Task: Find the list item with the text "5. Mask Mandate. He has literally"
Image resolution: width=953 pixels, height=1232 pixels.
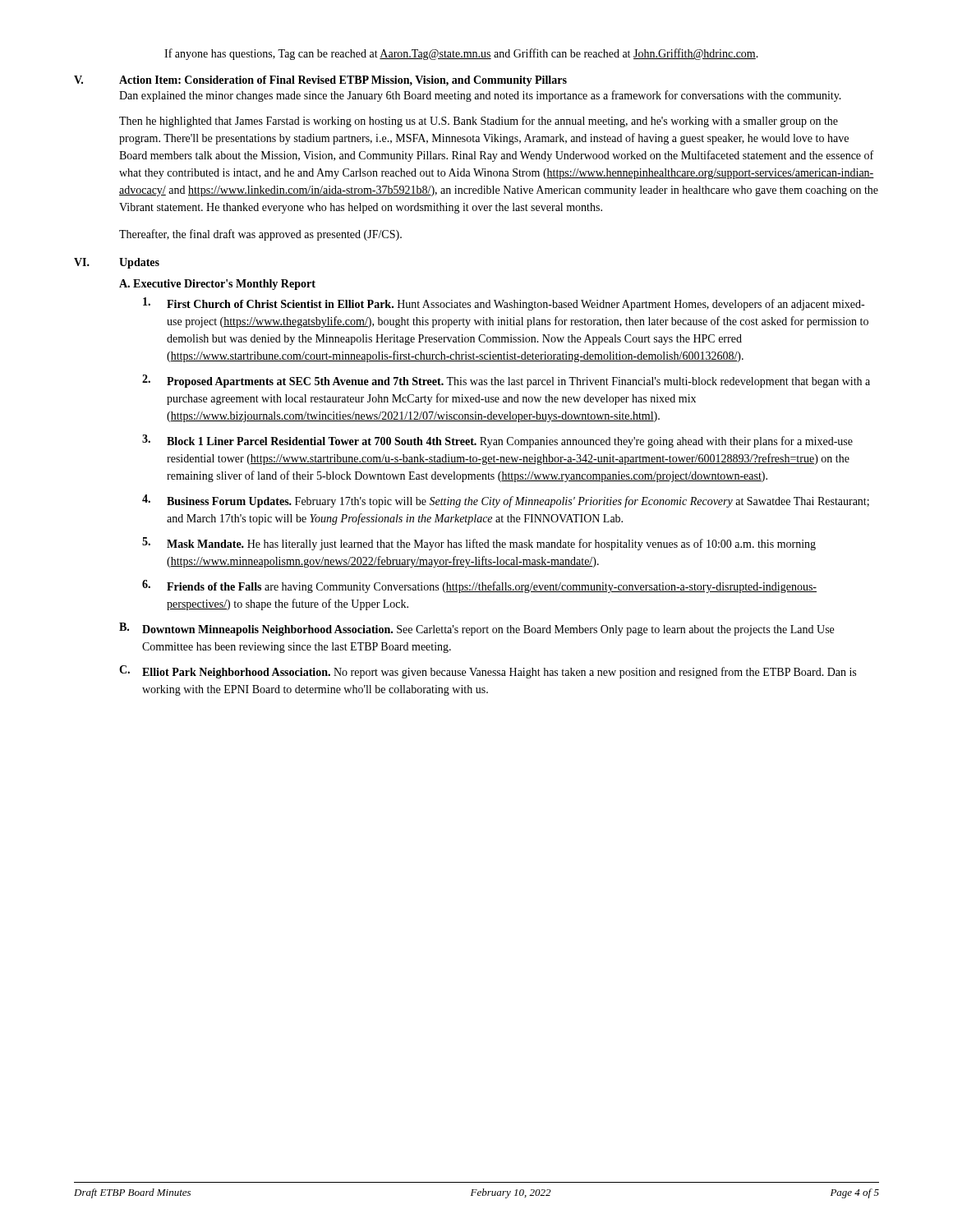Action: coord(511,553)
